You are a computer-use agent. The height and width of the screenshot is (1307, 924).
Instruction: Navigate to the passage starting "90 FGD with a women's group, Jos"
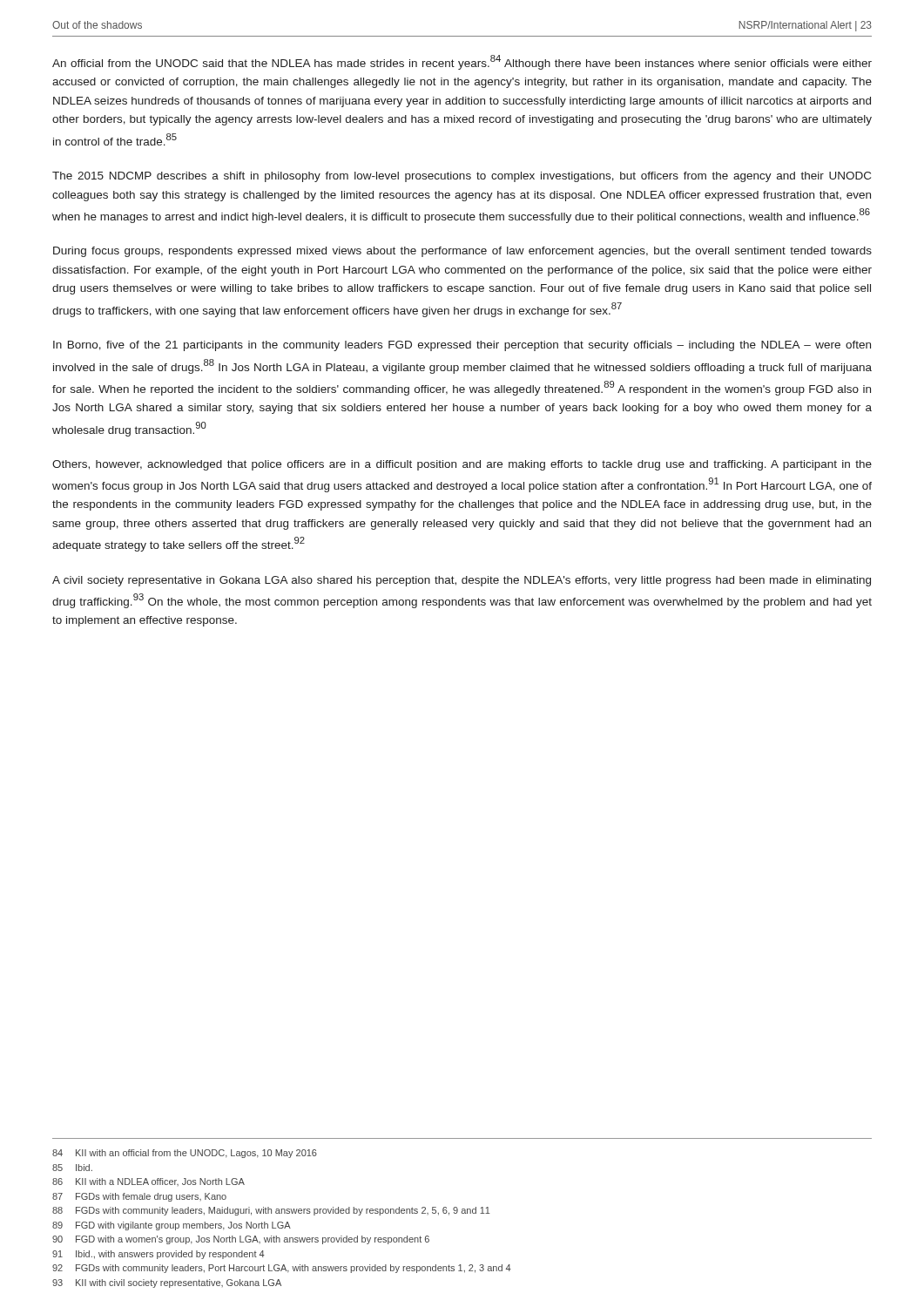241,1239
